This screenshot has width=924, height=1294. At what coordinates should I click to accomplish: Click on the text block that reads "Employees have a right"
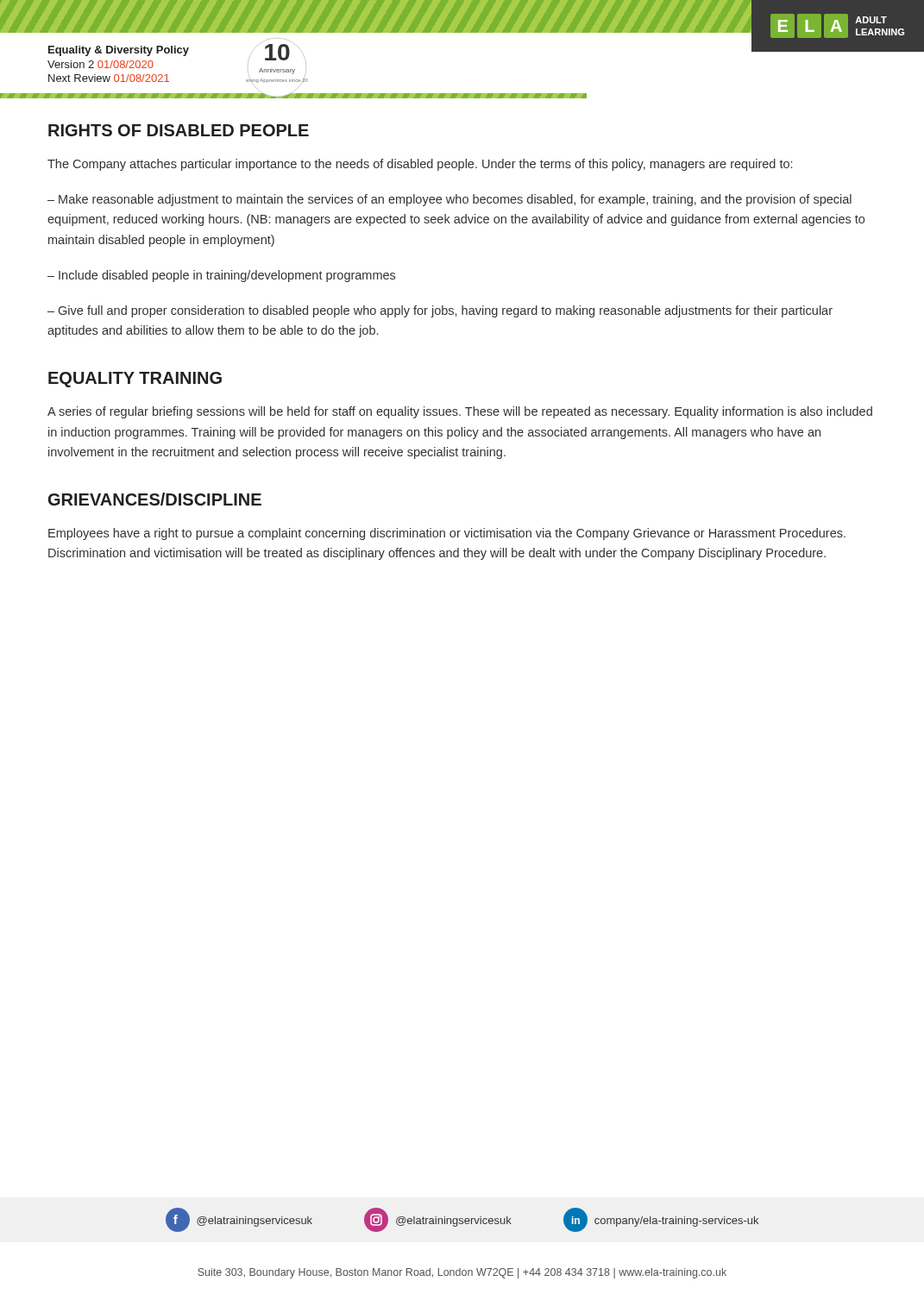click(462, 544)
